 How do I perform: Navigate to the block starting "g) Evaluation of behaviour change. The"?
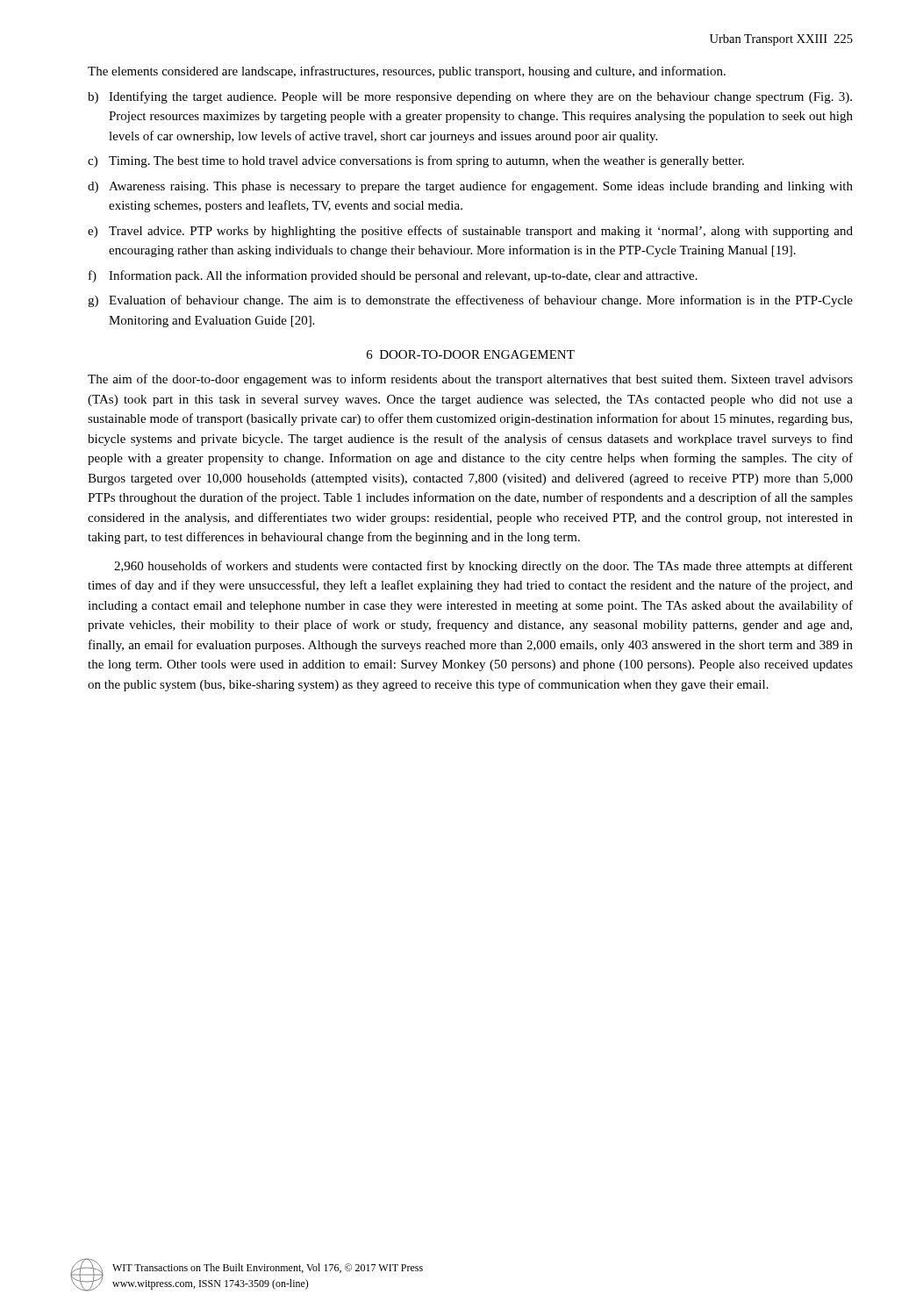(x=470, y=310)
